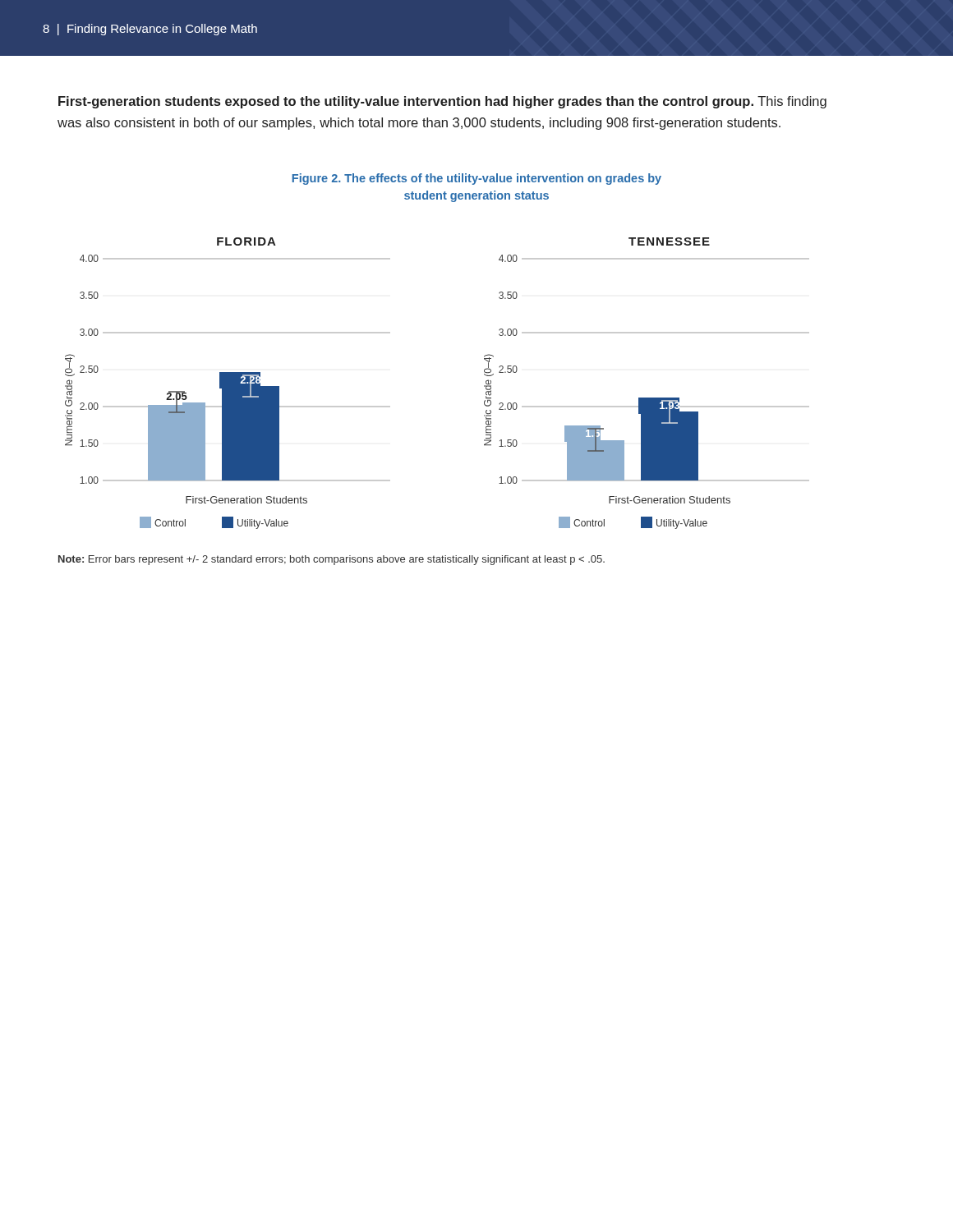The width and height of the screenshot is (953, 1232).
Task: Click on the grouped bar chart
Action: pyautogui.click(x=476, y=383)
